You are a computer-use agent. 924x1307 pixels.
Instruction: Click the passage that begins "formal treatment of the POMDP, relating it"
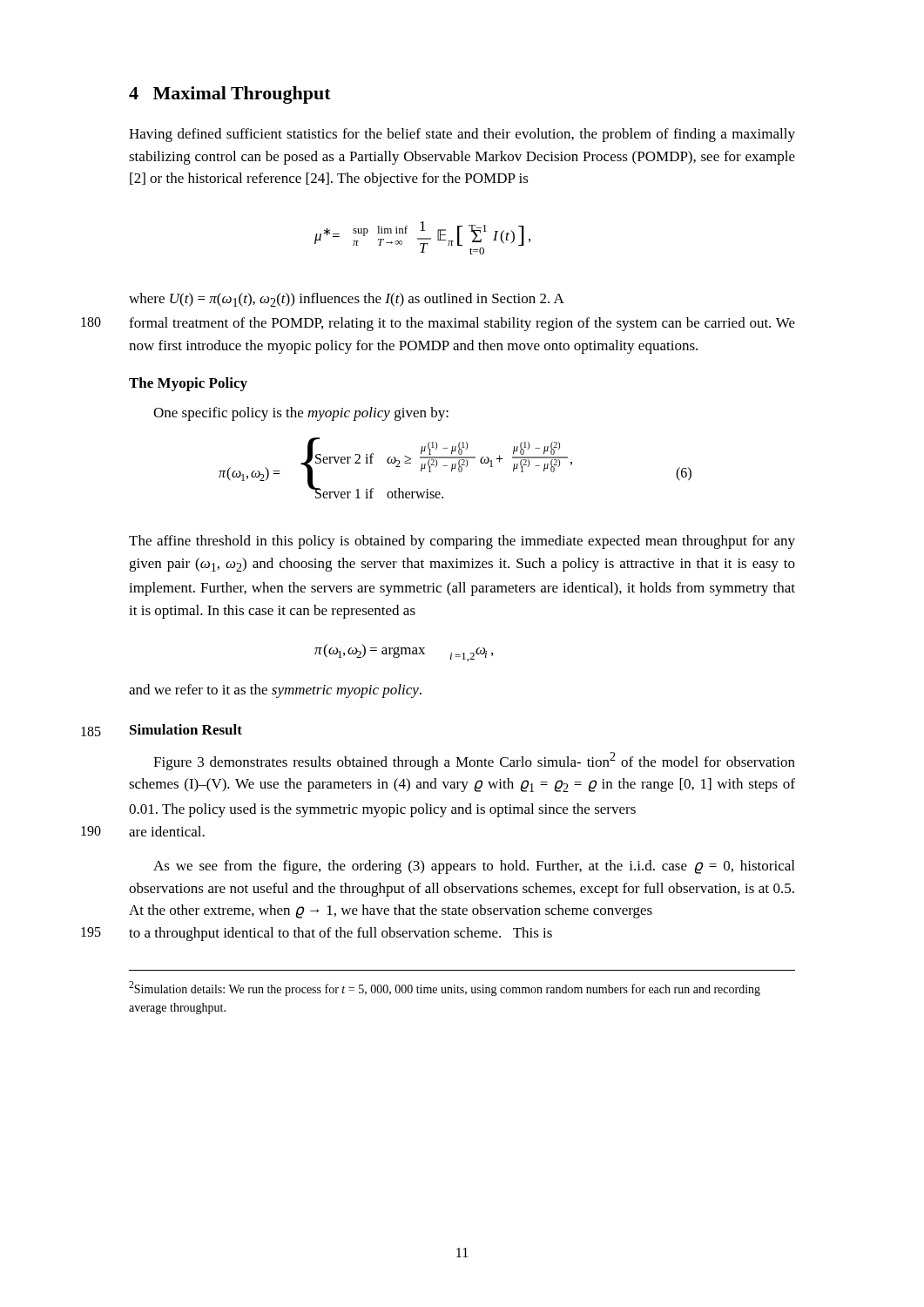tap(462, 334)
